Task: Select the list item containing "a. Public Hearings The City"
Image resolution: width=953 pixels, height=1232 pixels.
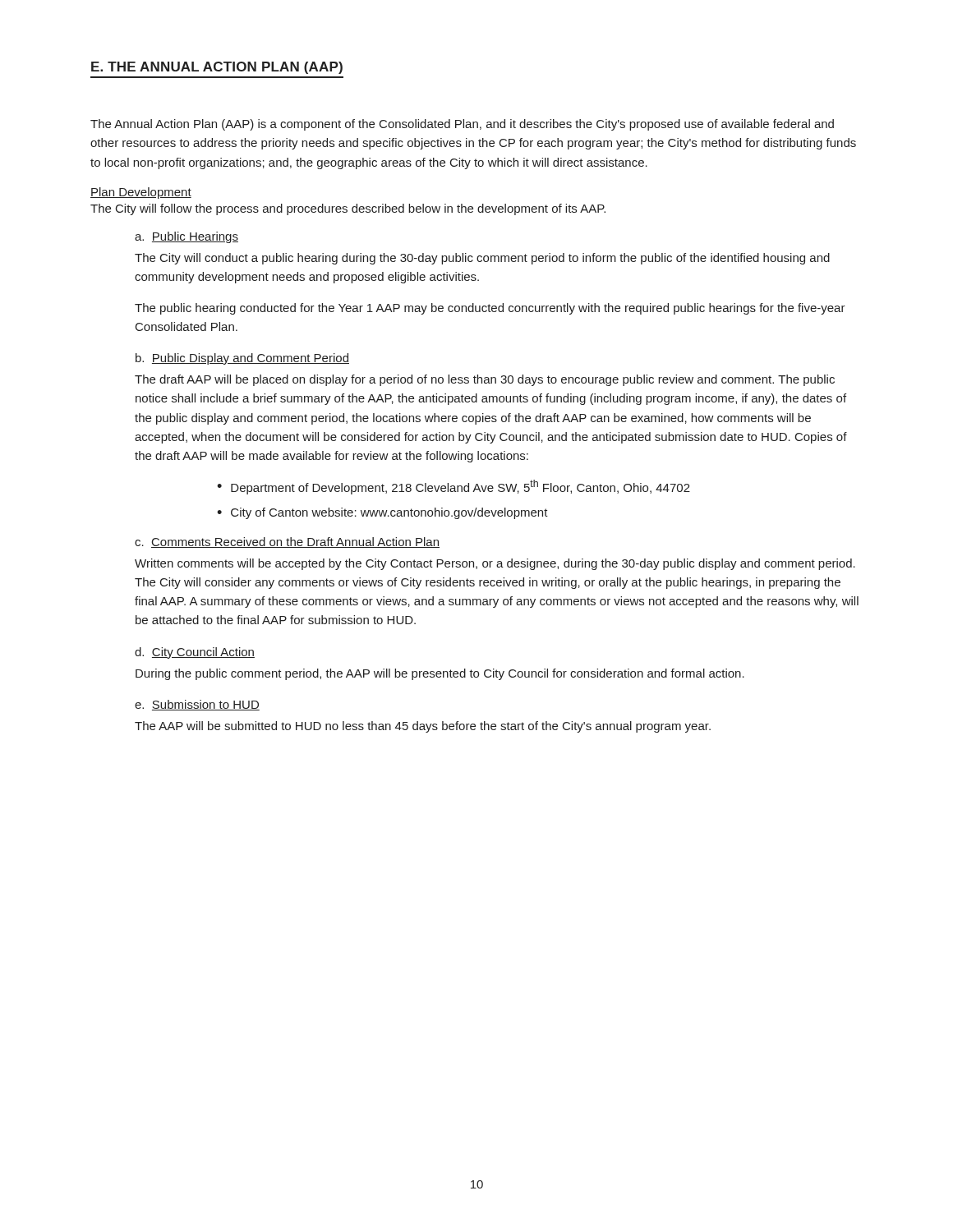Action: 186,237
